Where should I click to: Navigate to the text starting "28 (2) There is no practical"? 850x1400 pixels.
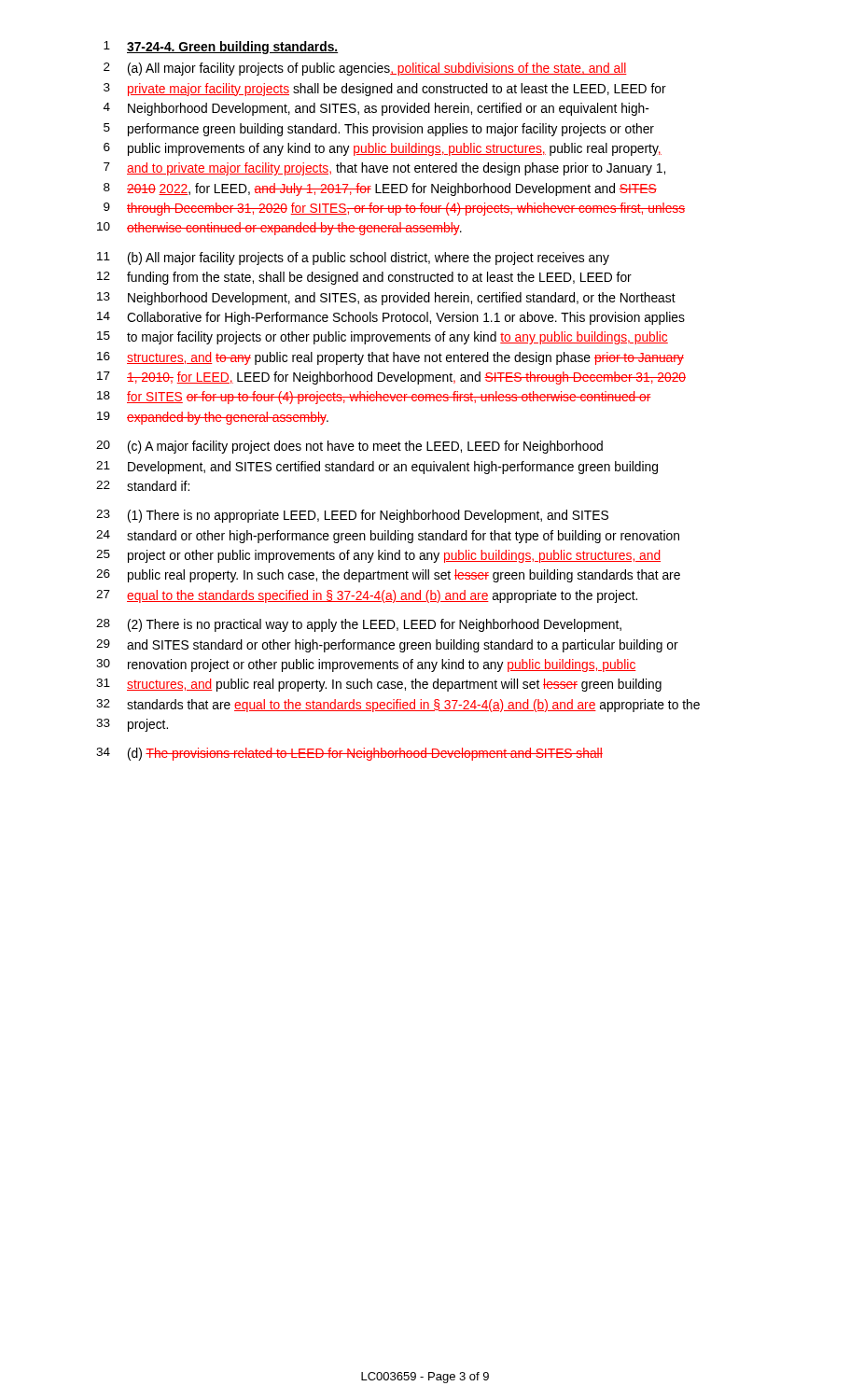point(425,625)
